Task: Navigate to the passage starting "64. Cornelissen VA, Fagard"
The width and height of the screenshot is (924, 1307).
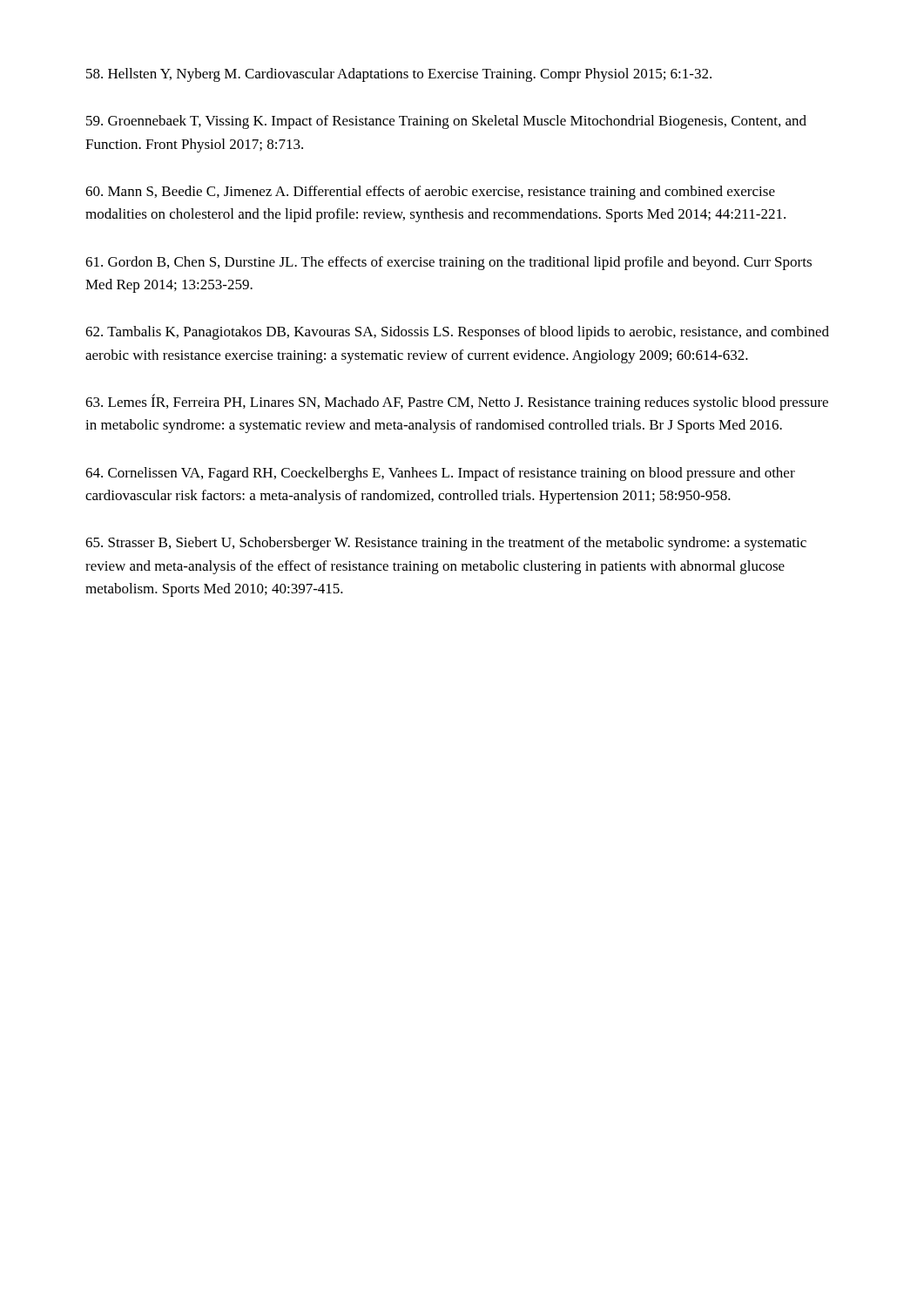Action: 440,484
